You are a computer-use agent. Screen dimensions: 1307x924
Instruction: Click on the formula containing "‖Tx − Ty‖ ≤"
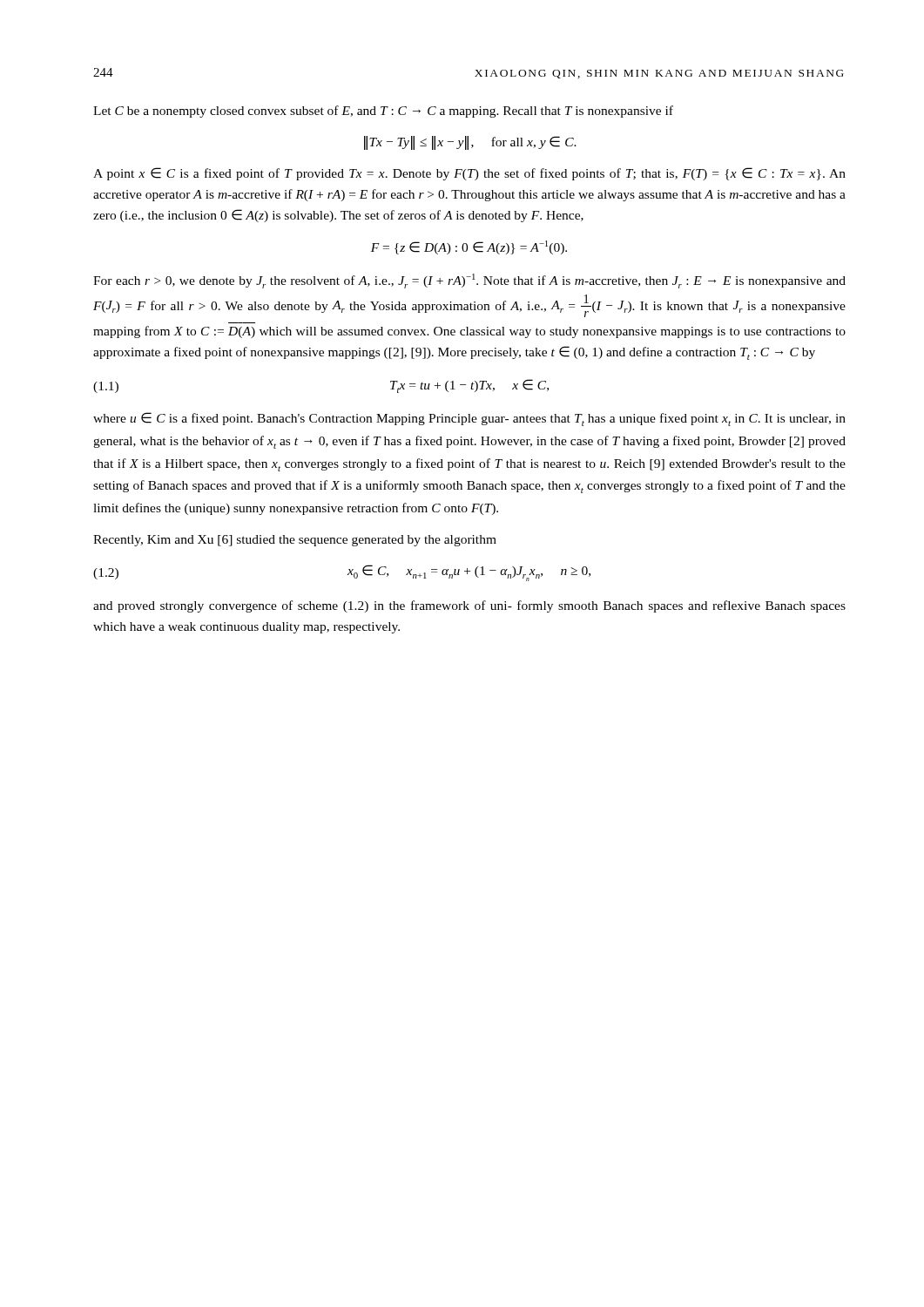[469, 142]
